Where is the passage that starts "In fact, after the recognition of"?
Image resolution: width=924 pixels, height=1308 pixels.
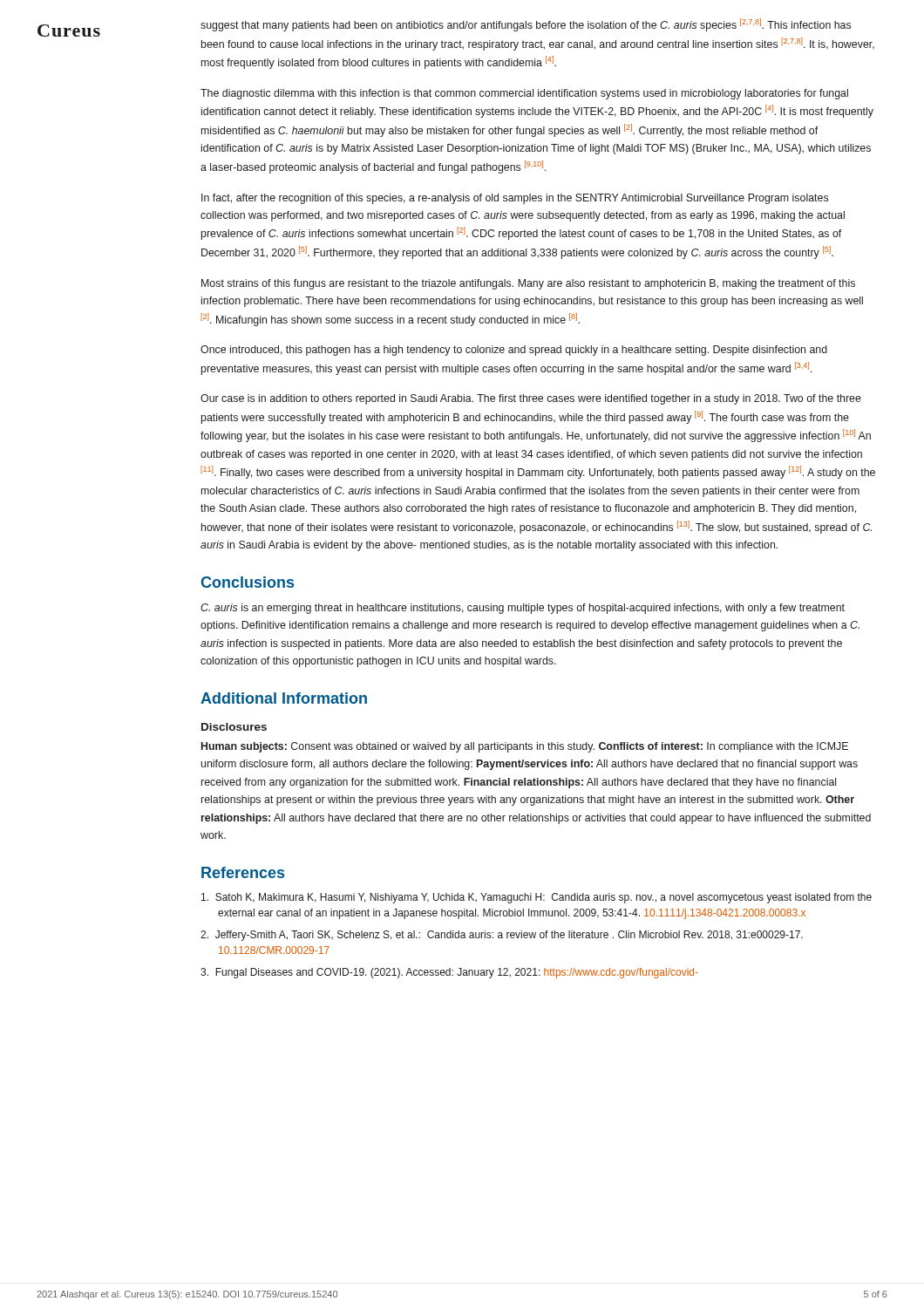pyautogui.click(x=523, y=225)
